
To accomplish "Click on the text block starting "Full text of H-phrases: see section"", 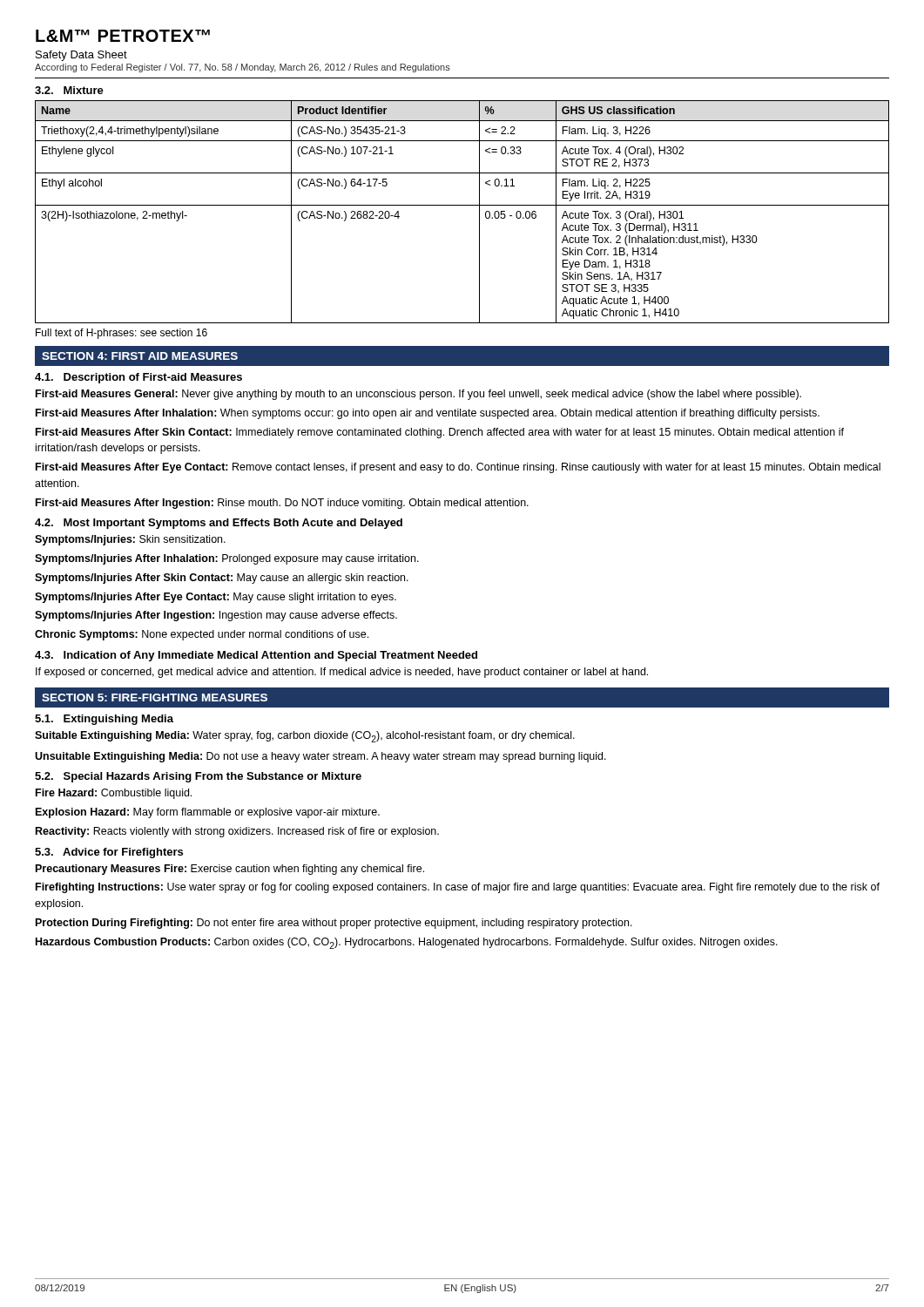I will click(x=121, y=333).
